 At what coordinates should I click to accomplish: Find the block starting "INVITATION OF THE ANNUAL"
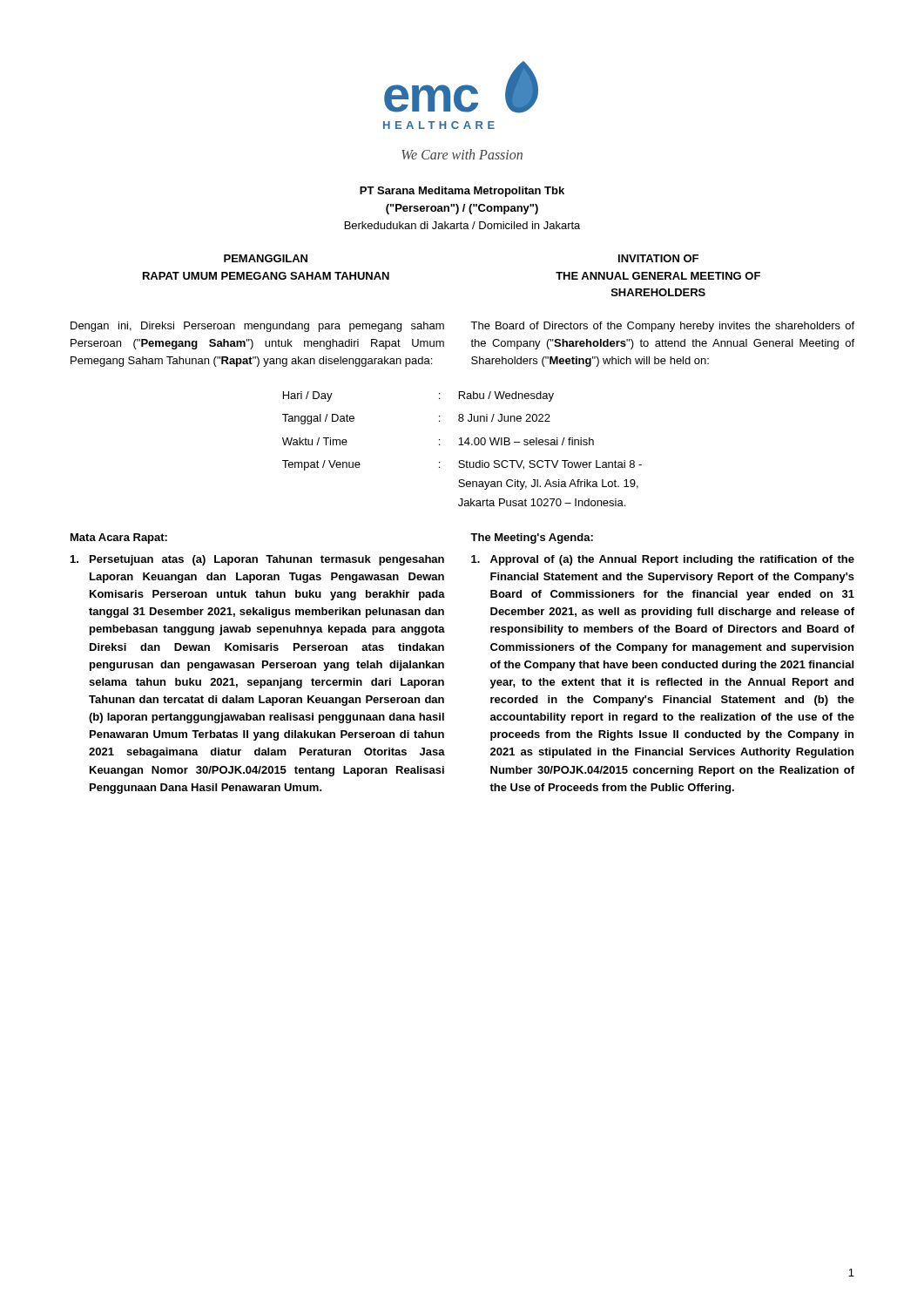pyautogui.click(x=658, y=276)
